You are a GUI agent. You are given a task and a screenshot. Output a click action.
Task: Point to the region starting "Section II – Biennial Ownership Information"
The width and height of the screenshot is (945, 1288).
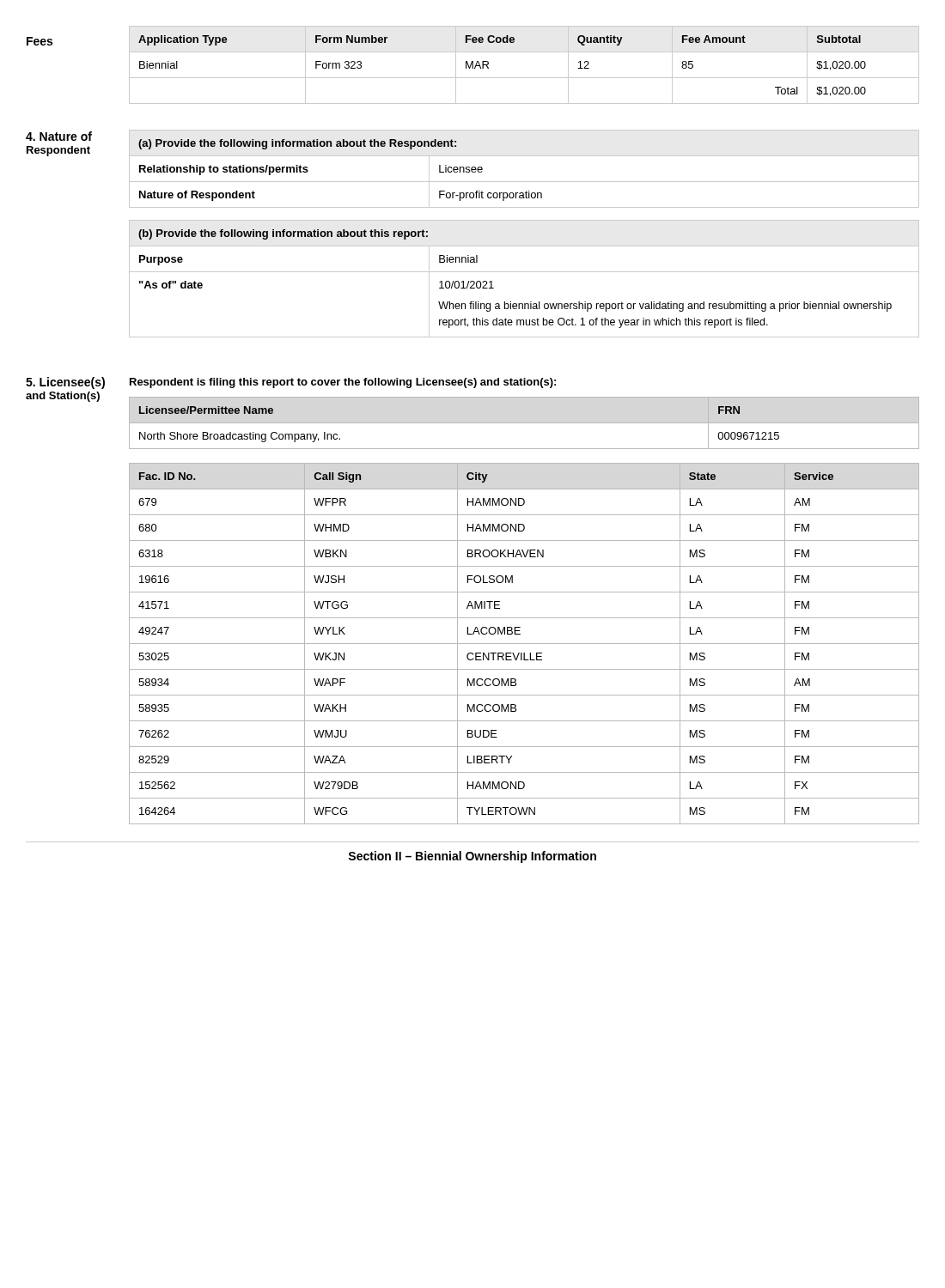point(472,856)
